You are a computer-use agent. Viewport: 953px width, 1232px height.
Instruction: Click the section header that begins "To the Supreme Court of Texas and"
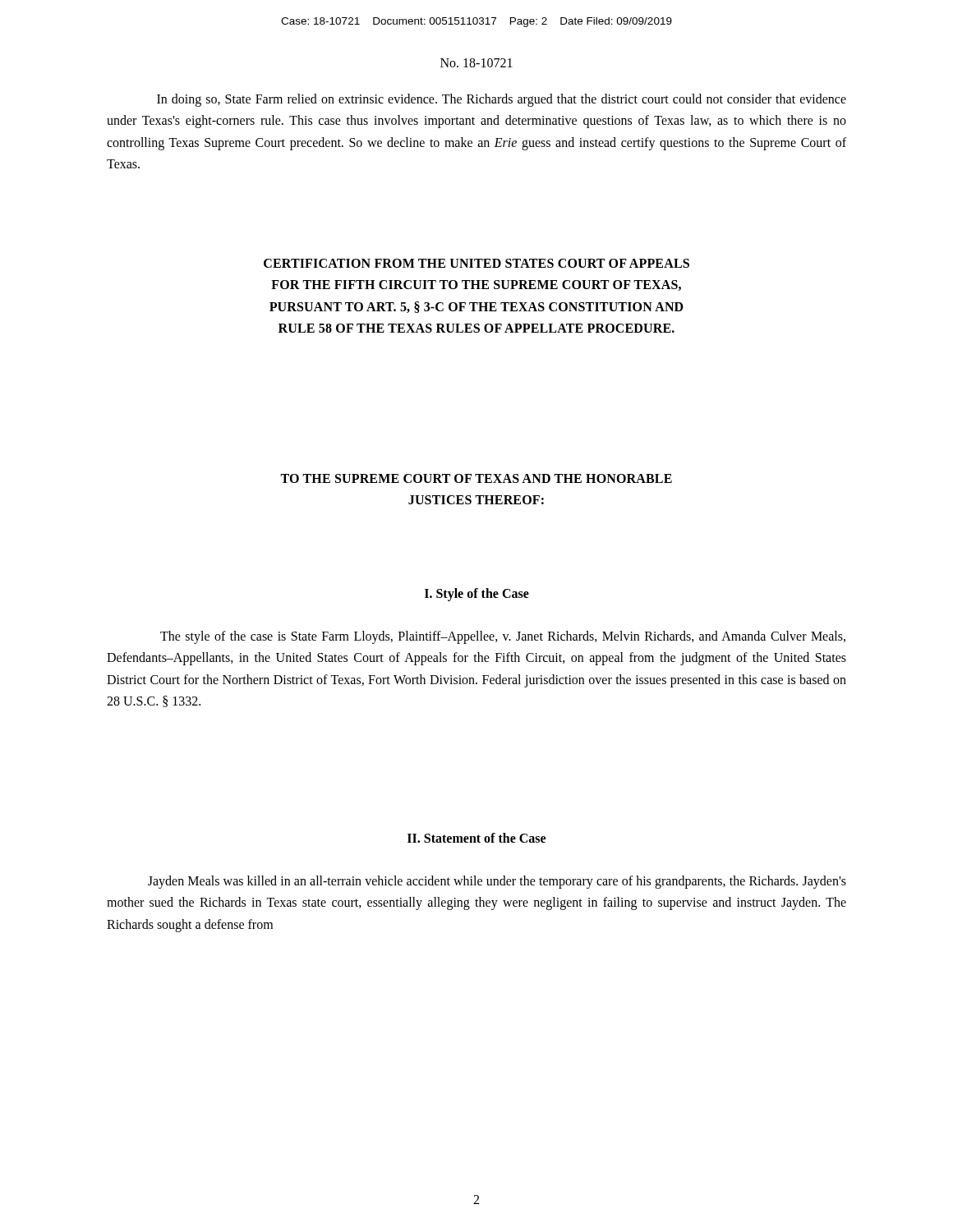click(x=476, y=489)
